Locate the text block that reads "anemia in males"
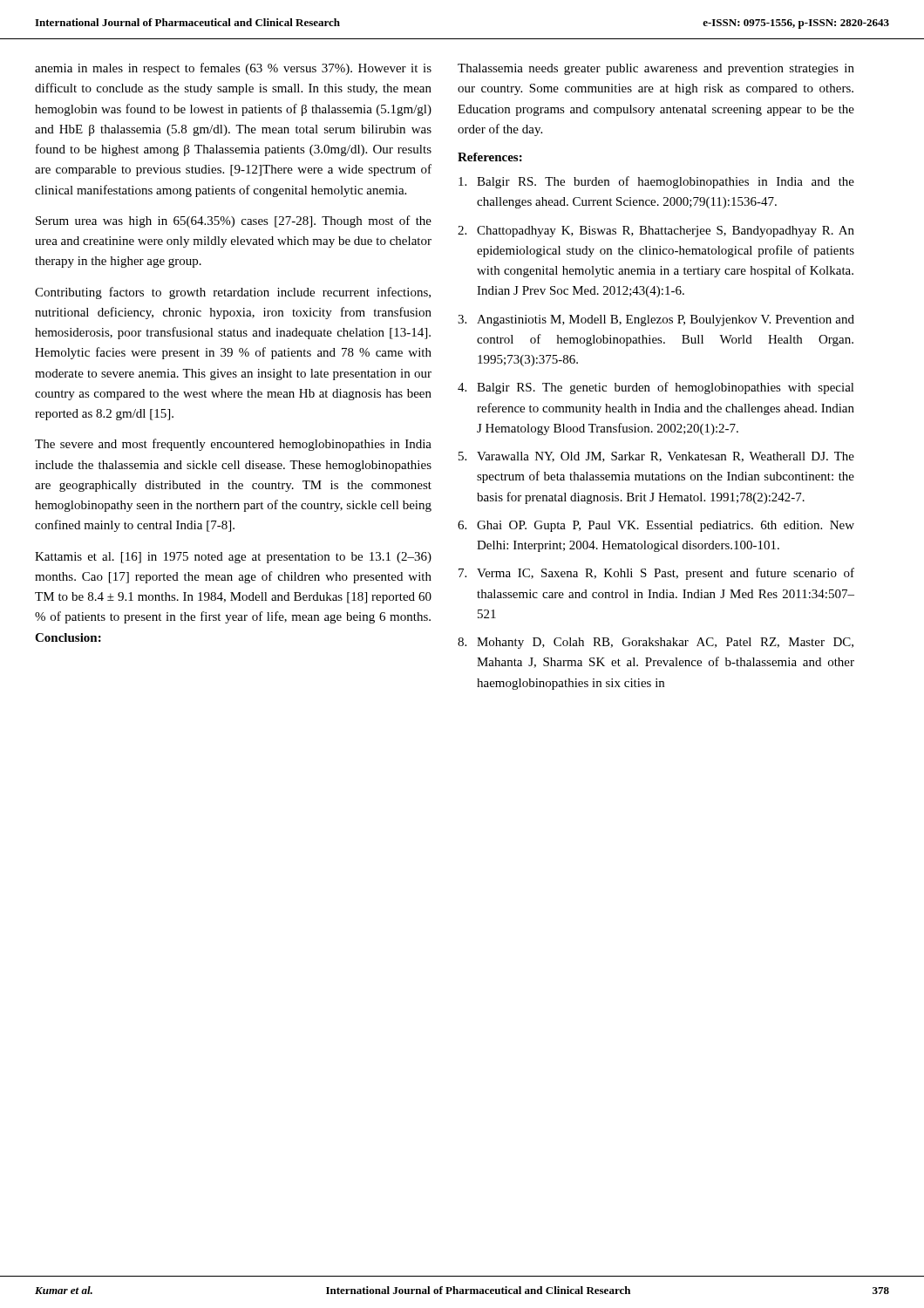Screen dimensions: 1308x924 [233, 129]
